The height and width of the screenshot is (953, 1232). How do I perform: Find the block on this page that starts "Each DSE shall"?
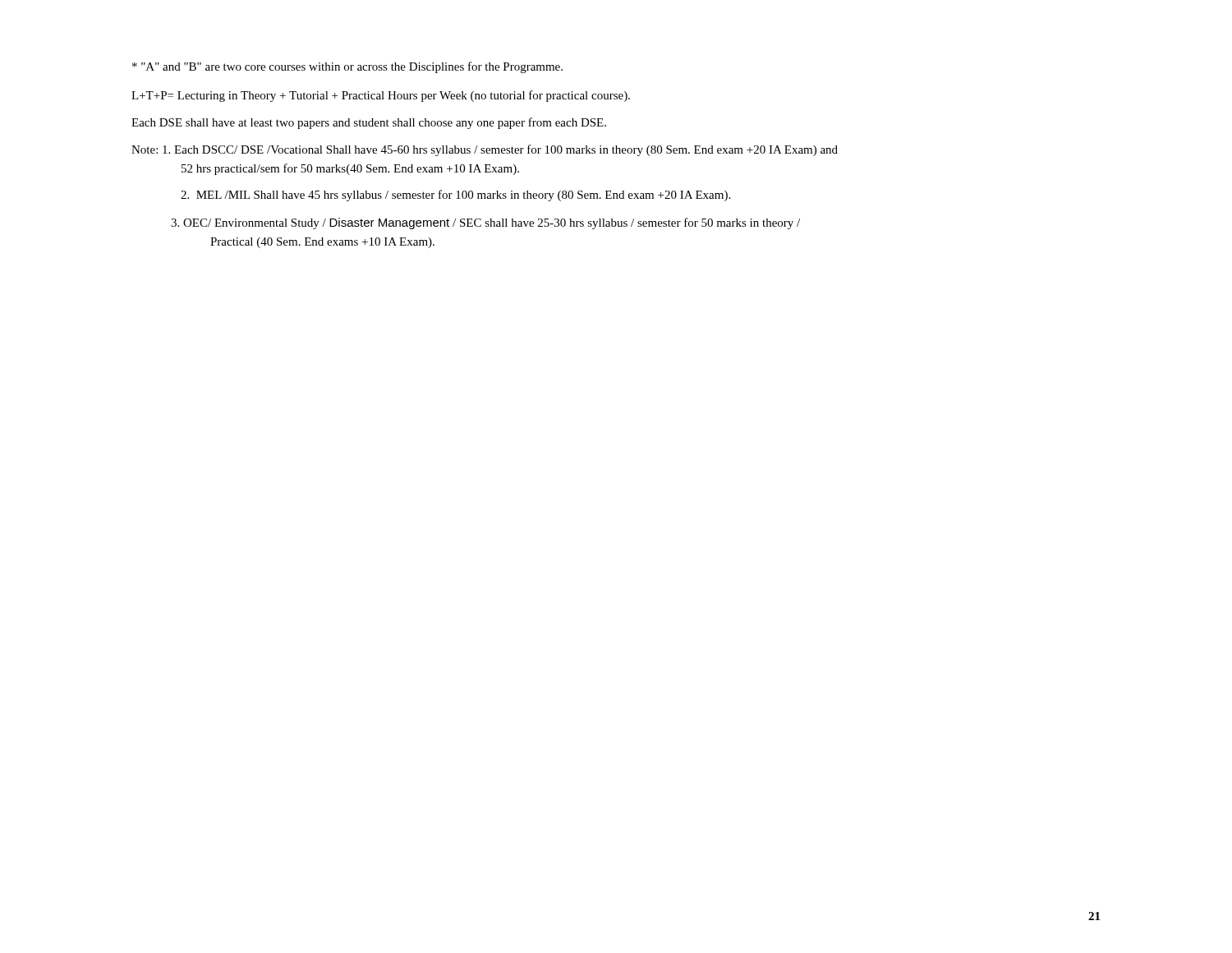pos(369,122)
